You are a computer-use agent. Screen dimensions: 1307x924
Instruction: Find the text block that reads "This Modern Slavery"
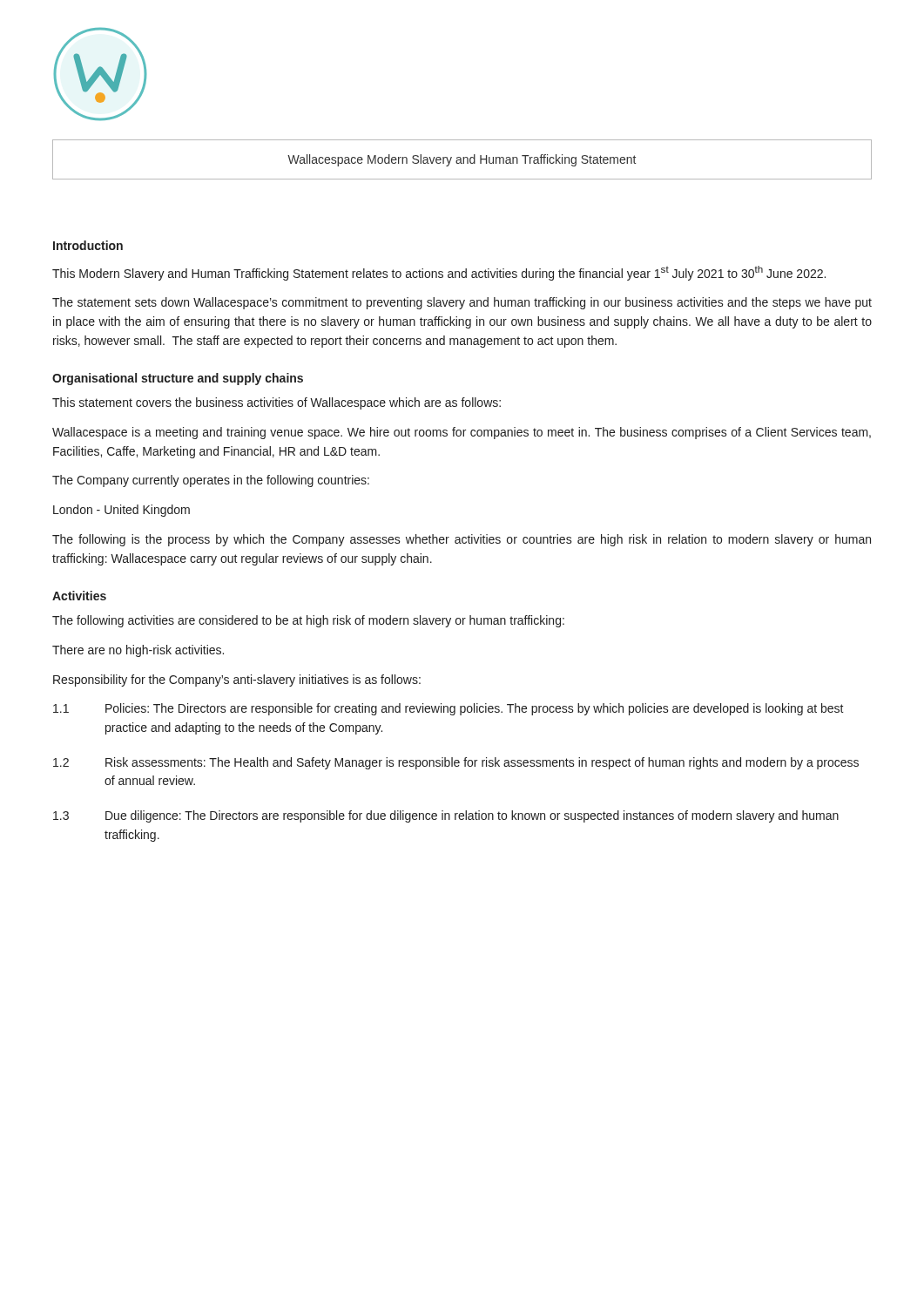click(x=440, y=272)
